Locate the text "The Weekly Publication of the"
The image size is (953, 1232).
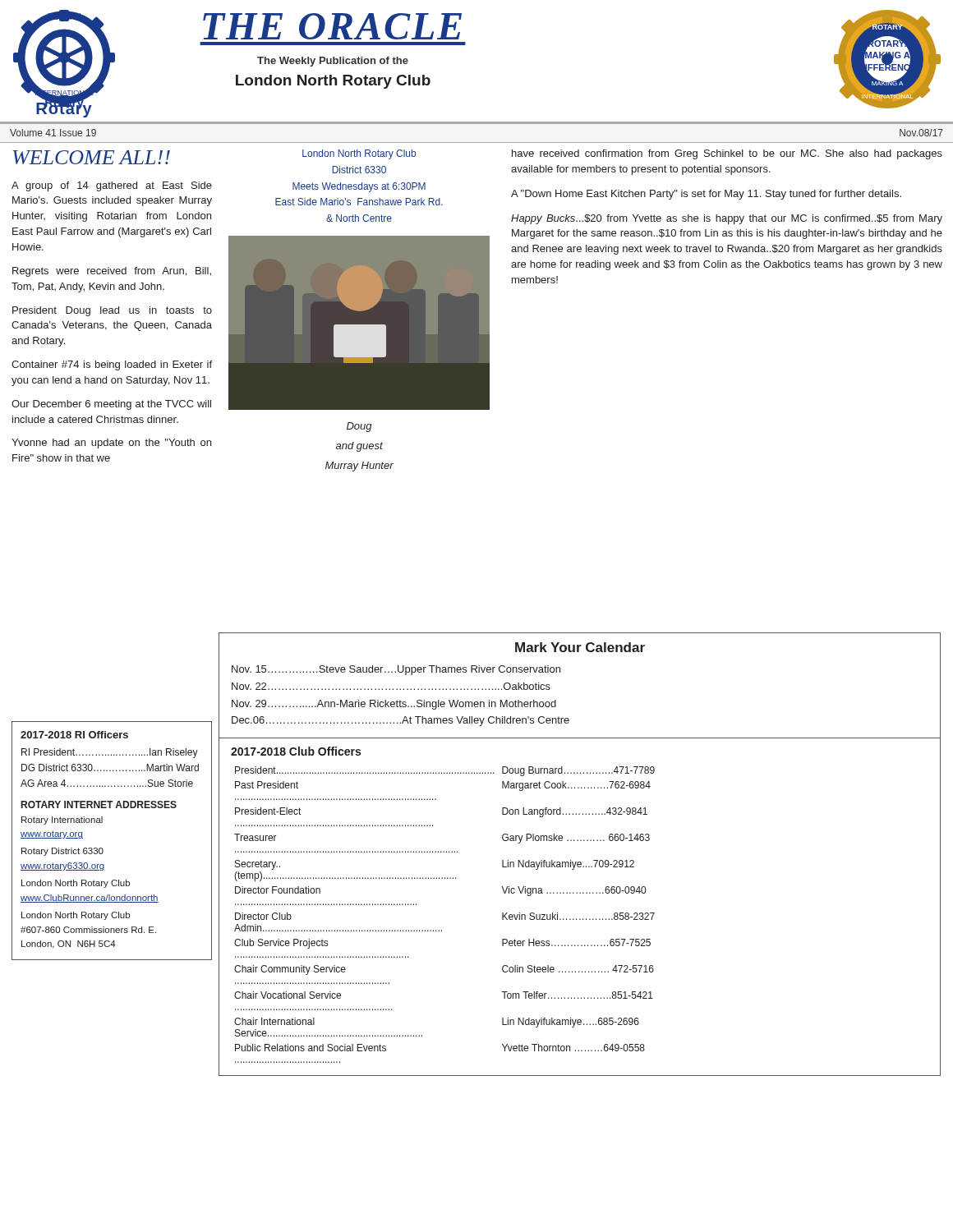coord(333,60)
